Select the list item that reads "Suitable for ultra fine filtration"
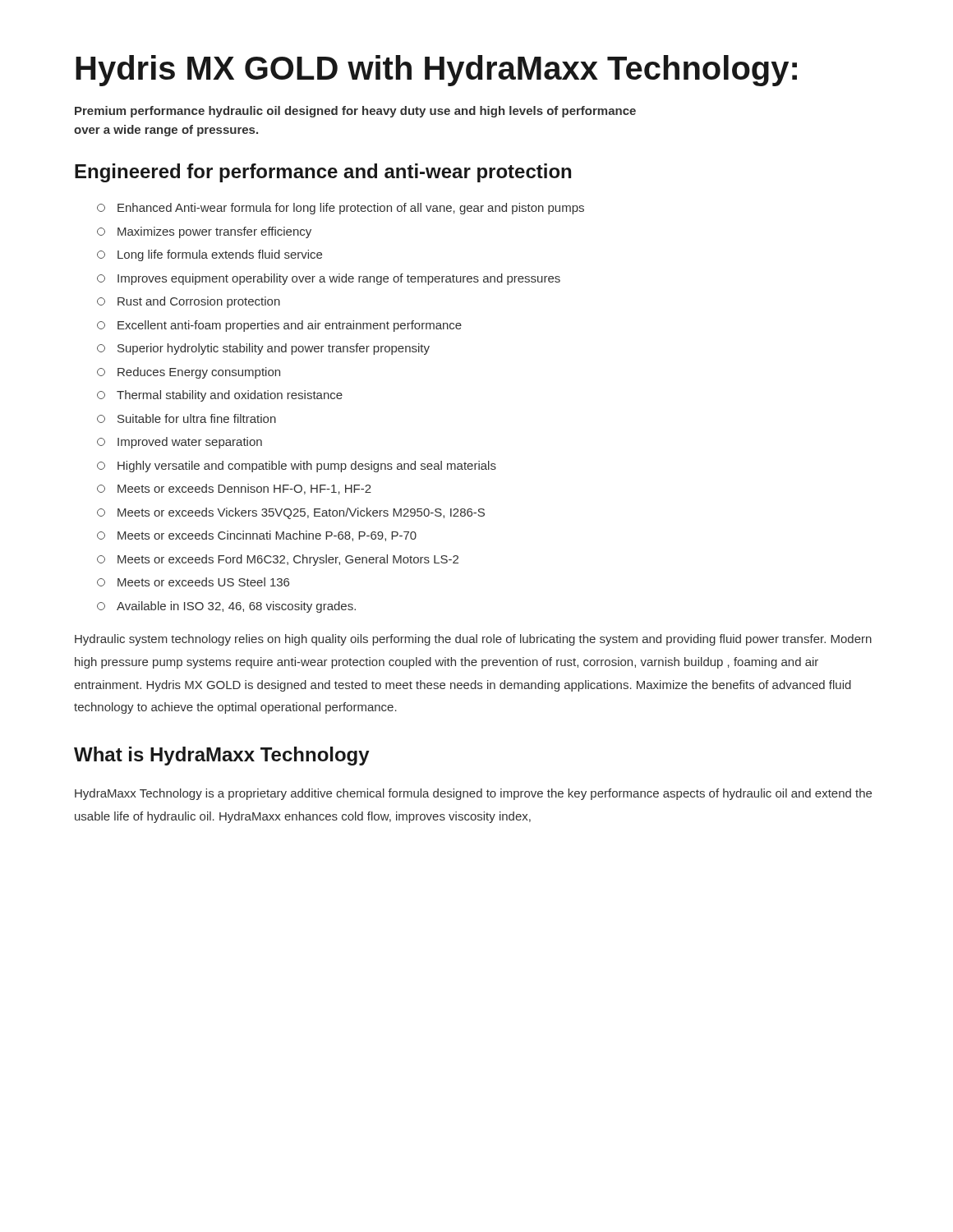This screenshot has width=953, height=1232. [x=187, y=419]
